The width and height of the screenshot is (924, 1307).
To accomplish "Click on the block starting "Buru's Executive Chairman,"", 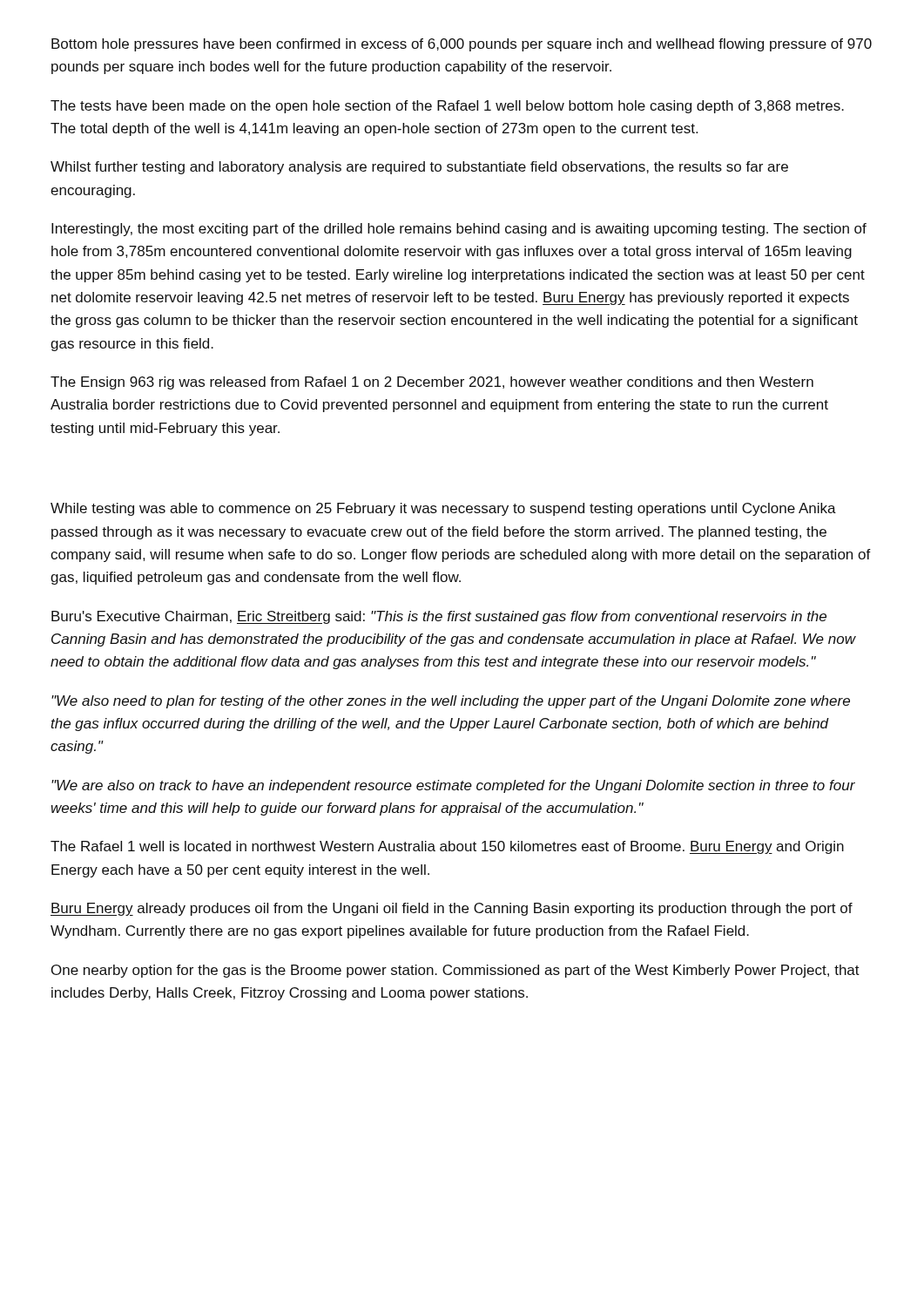I will pos(453,639).
